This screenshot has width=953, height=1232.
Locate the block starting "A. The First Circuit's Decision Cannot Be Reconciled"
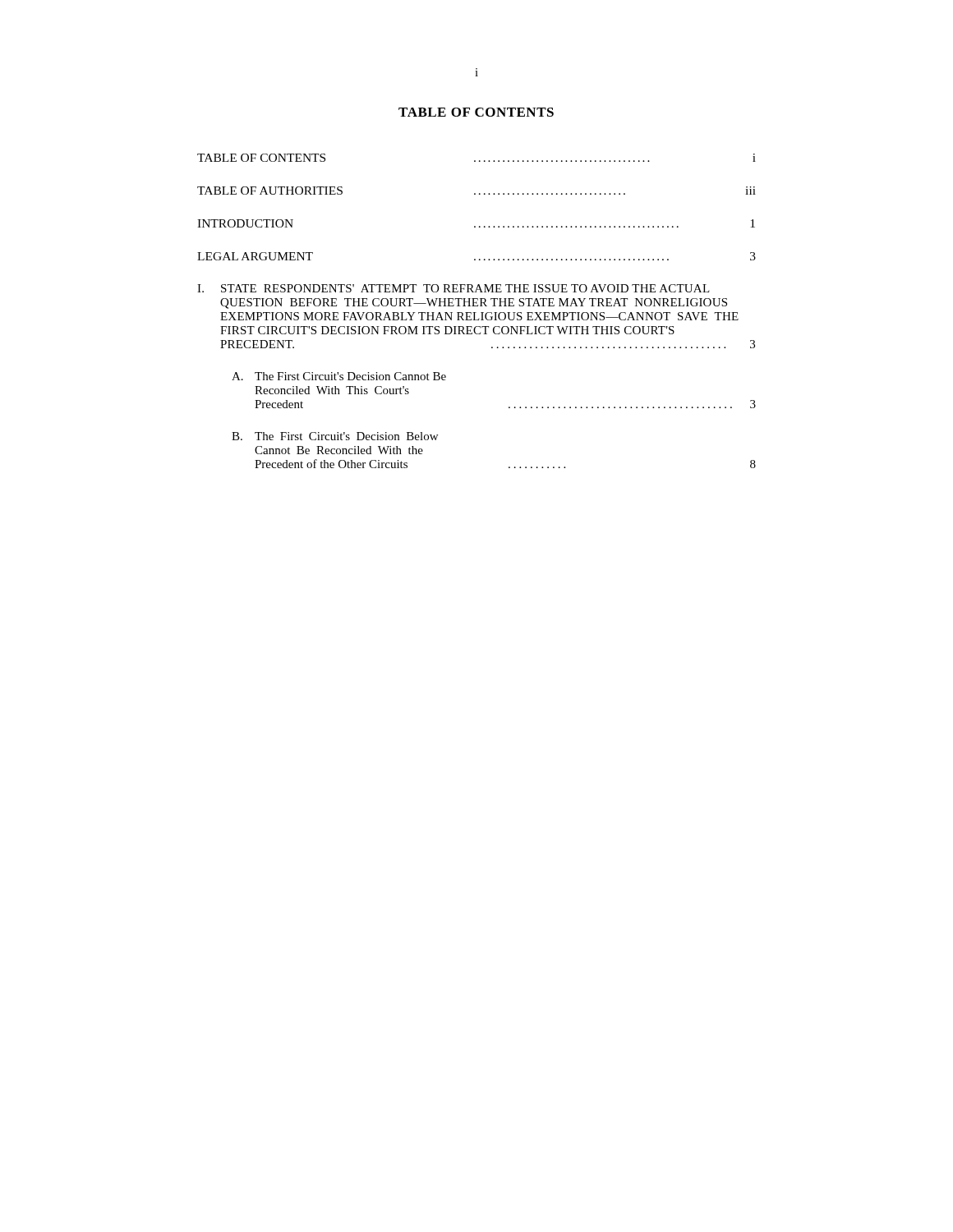(339, 376)
